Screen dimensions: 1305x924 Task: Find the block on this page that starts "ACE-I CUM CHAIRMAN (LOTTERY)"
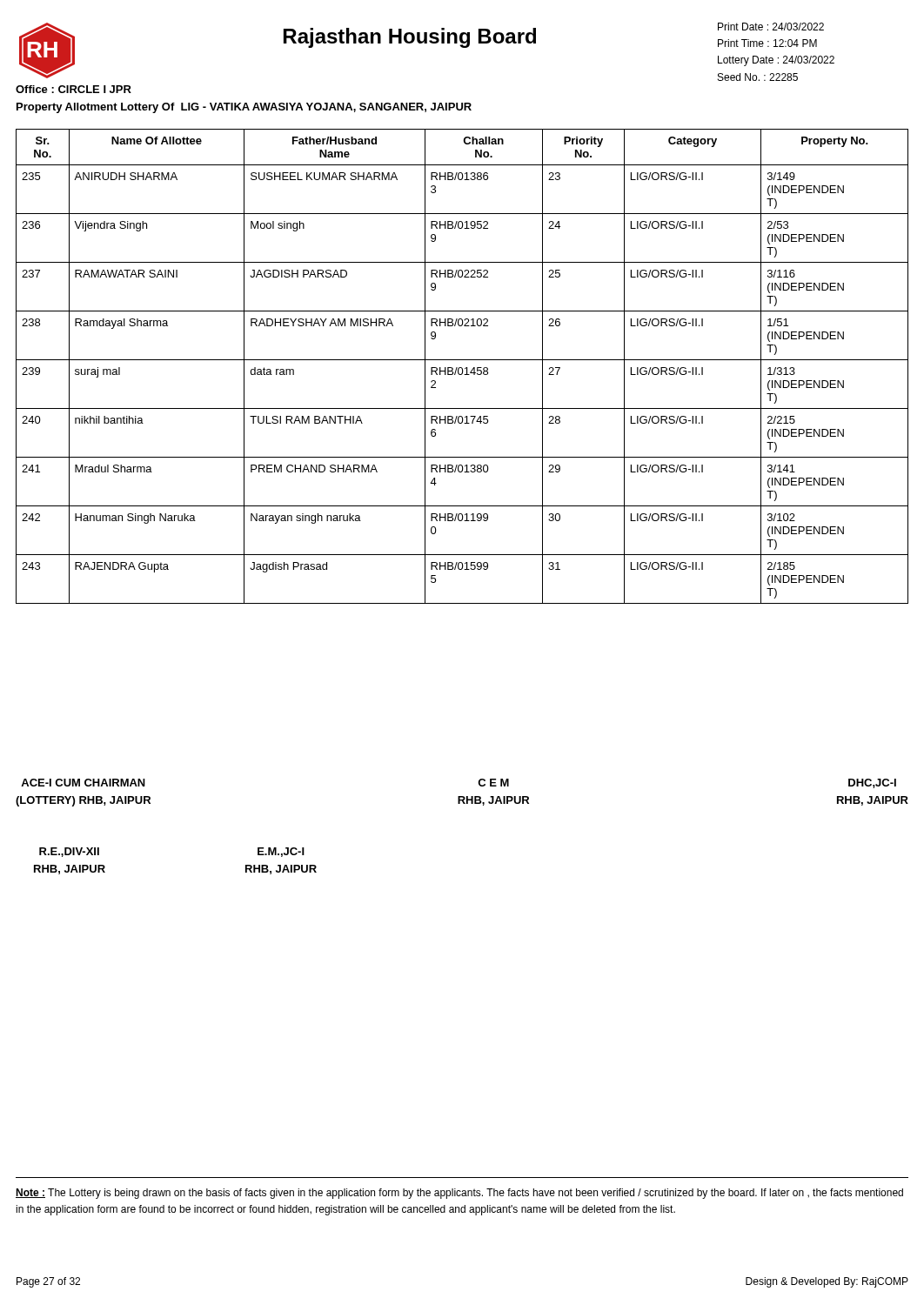[x=83, y=791]
